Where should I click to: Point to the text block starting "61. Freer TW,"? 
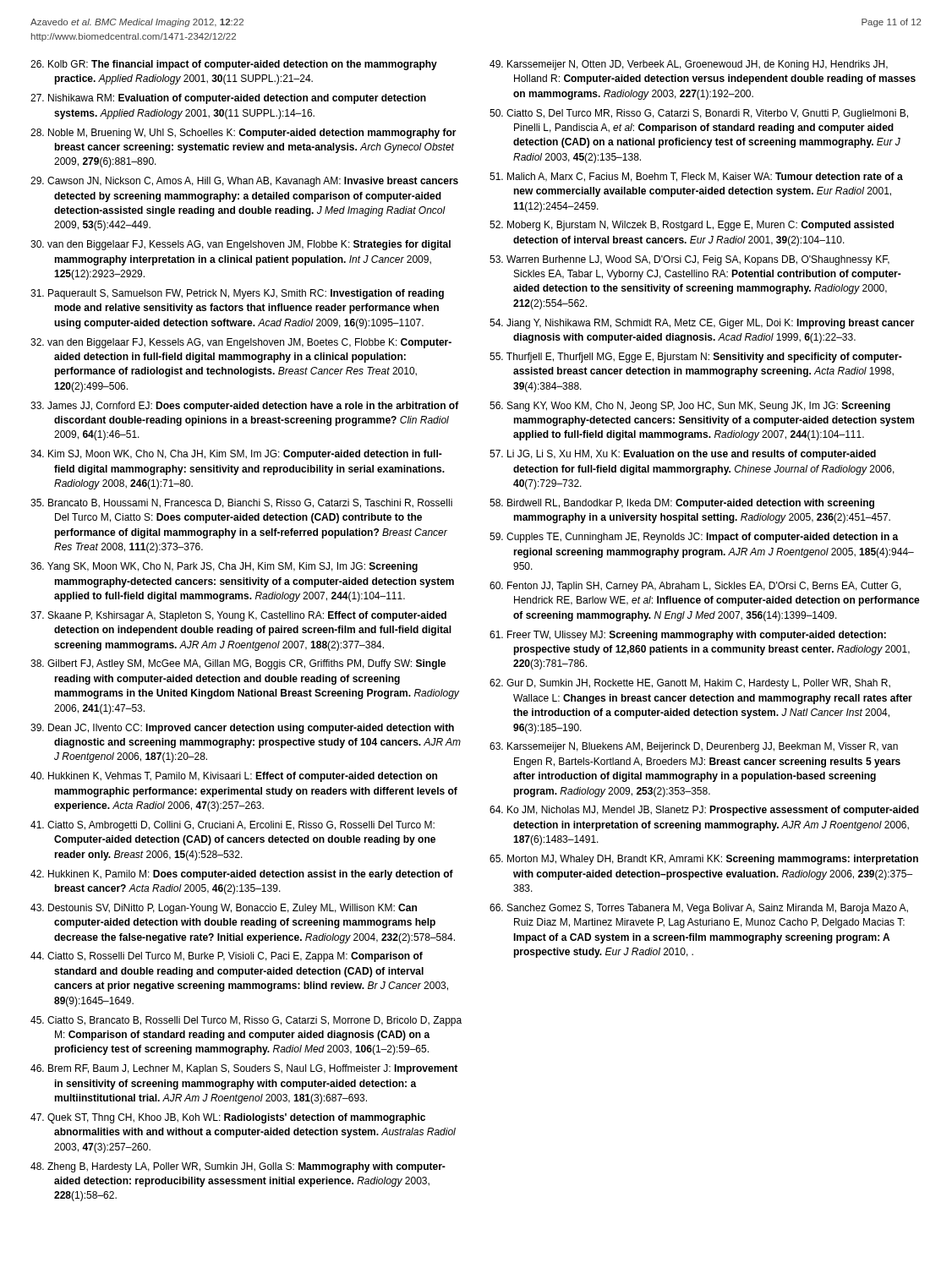[x=700, y=649]
